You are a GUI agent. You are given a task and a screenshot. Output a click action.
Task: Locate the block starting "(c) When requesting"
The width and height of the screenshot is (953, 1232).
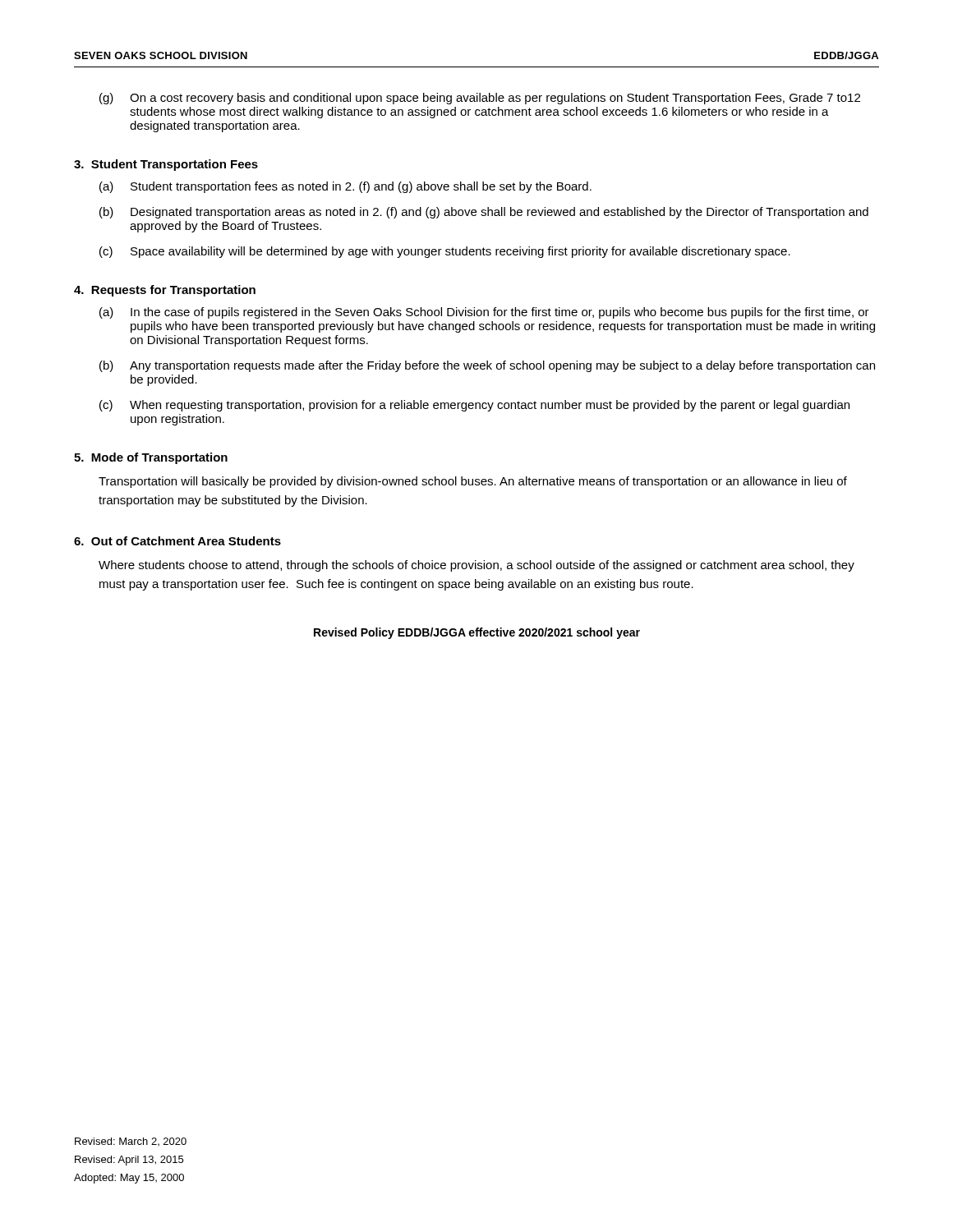tap(489, 411)
